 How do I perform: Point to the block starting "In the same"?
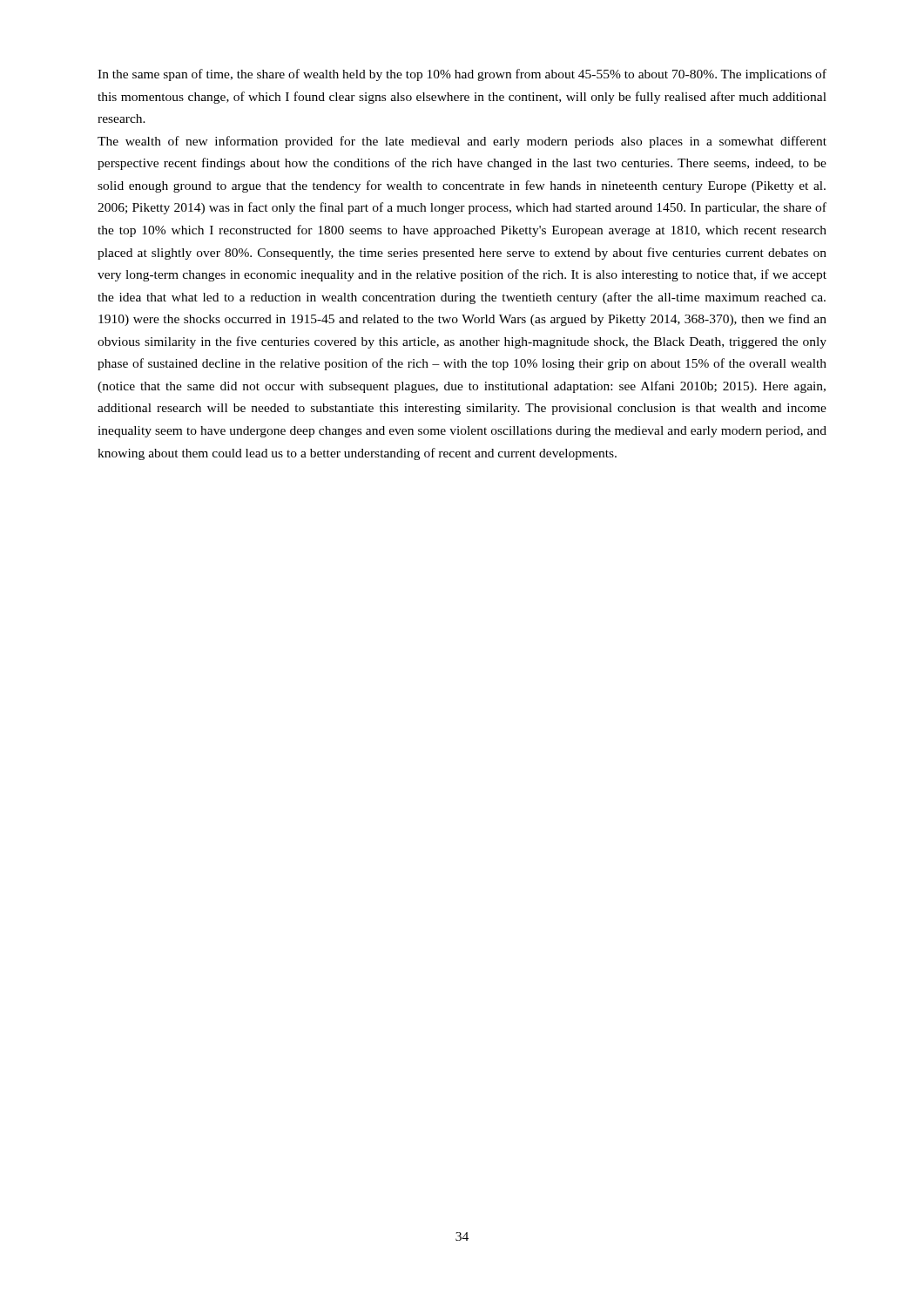tap(462, 263)
